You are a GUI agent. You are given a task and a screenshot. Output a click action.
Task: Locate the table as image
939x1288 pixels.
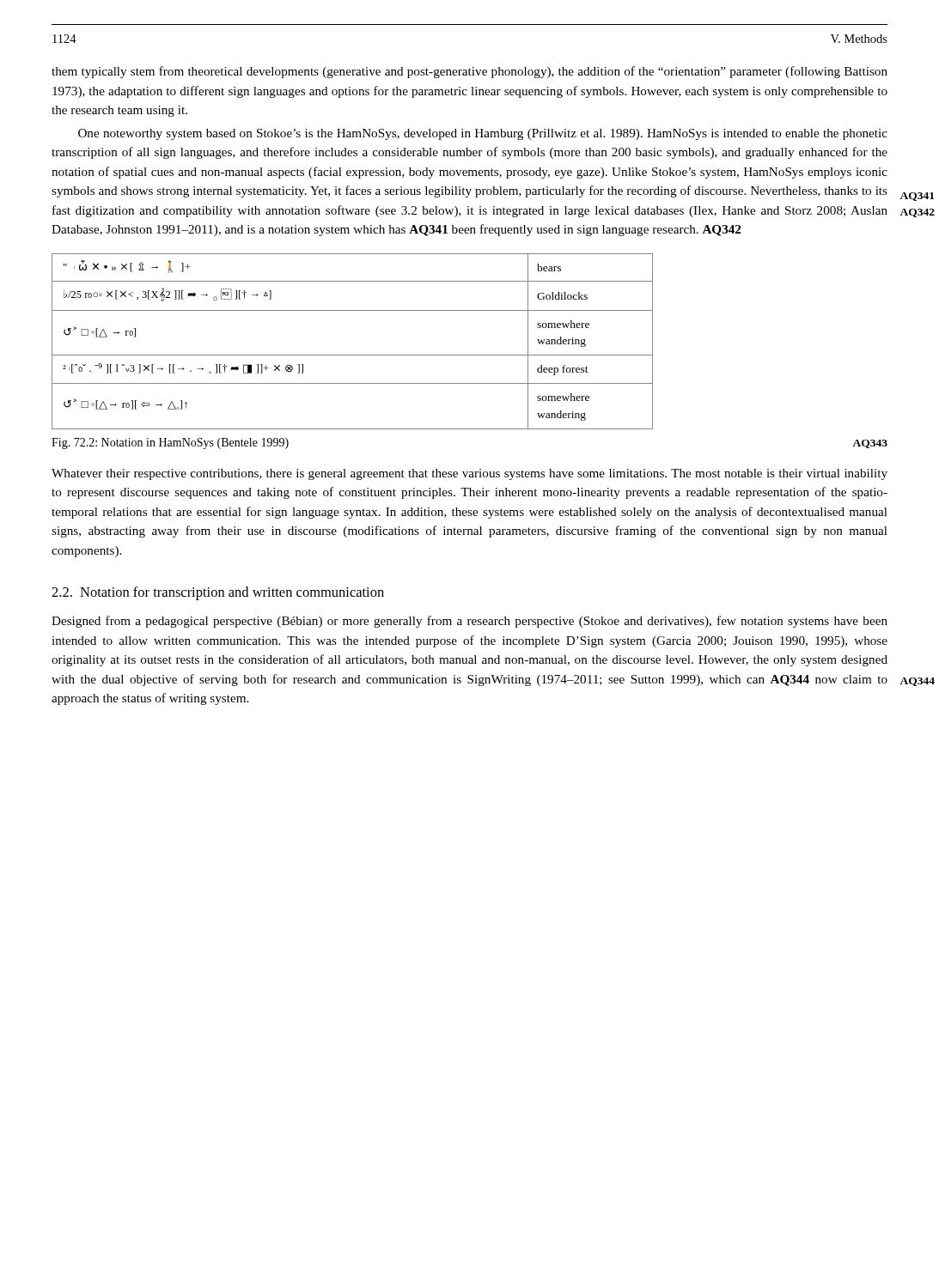pyautogui.click(x=470, y=341)
